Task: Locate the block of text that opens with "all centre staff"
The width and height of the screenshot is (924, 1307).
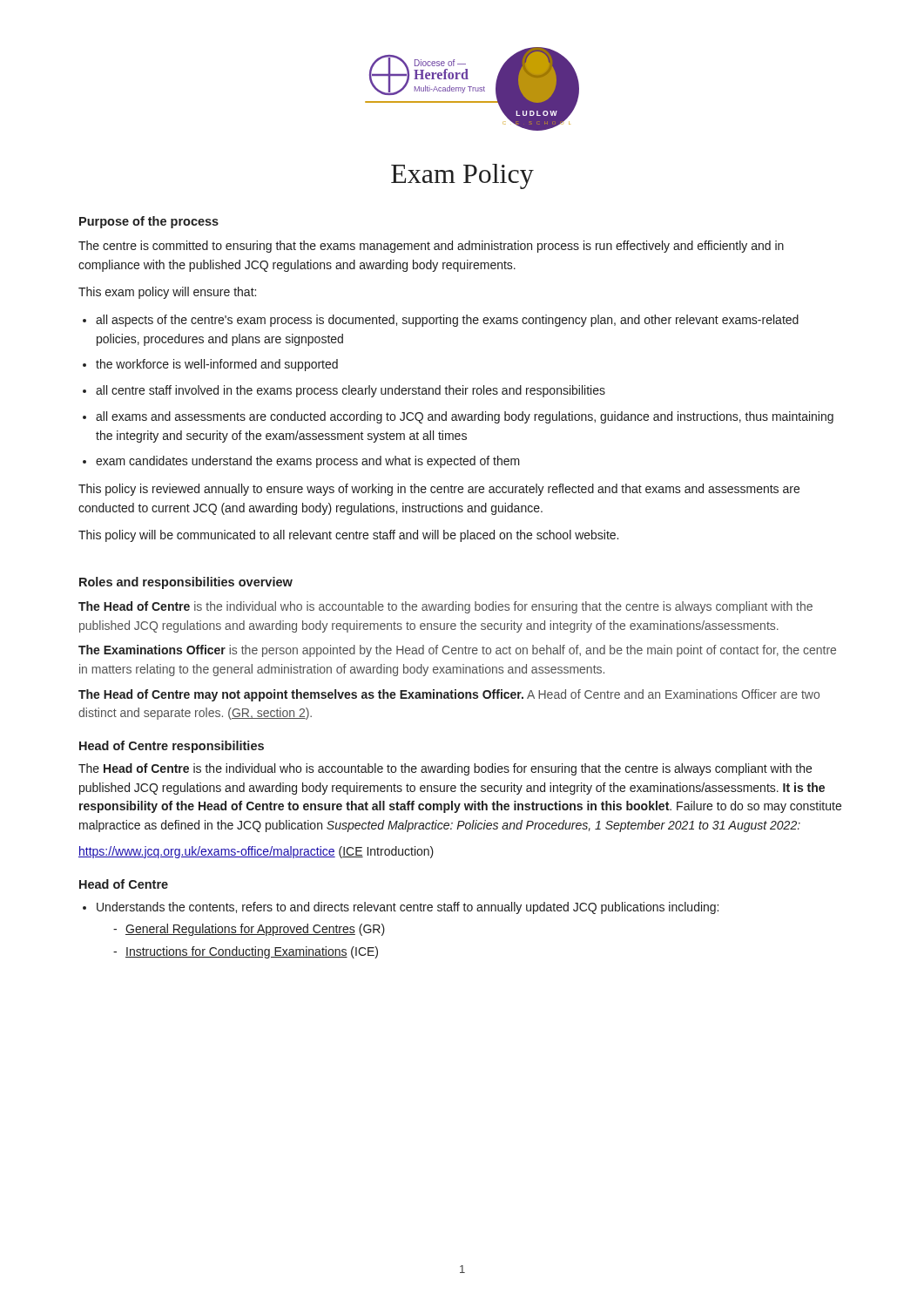Action: pyautogui.click(x=351, y=390)
